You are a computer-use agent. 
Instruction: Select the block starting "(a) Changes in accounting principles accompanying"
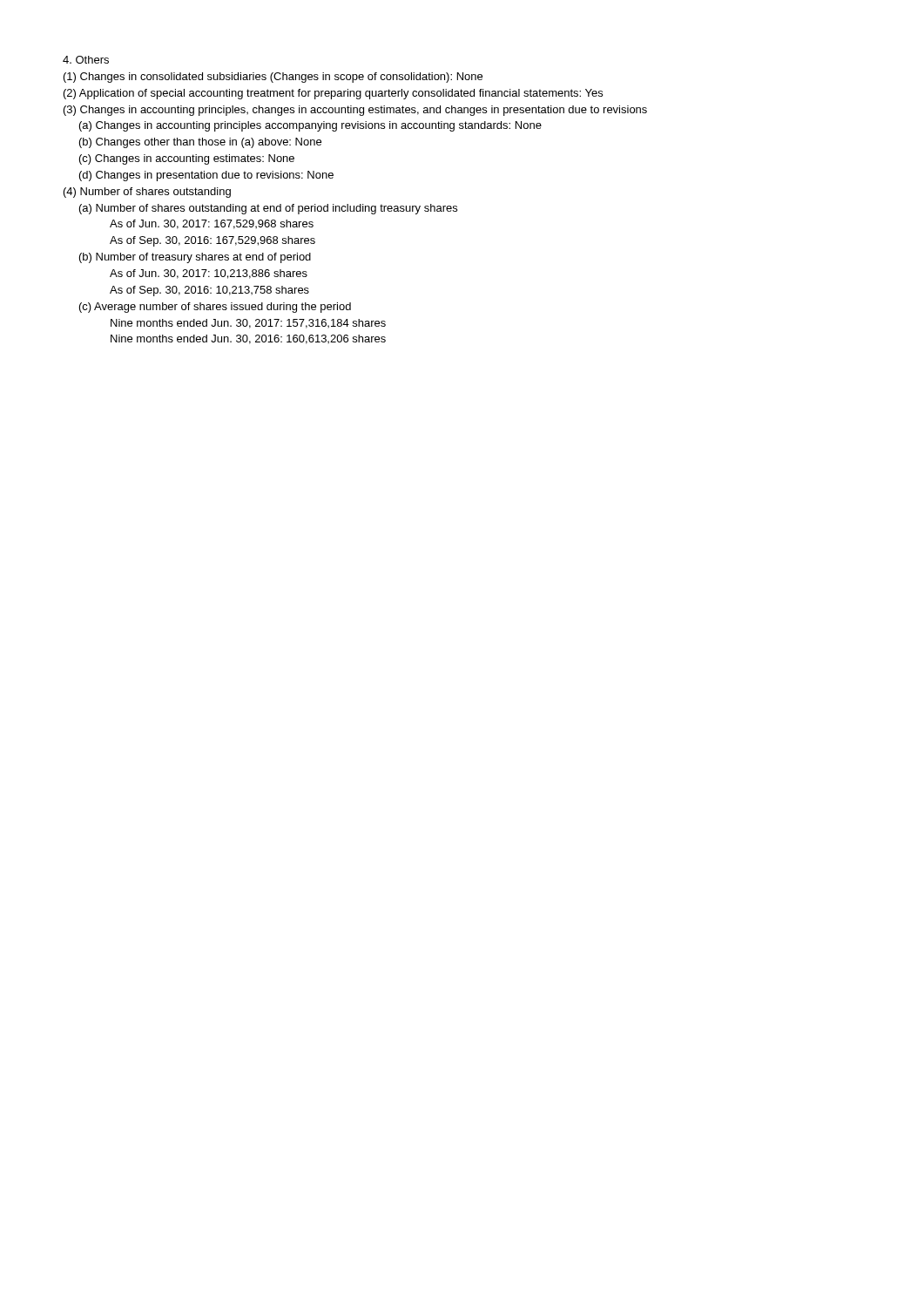coord(310,125)
